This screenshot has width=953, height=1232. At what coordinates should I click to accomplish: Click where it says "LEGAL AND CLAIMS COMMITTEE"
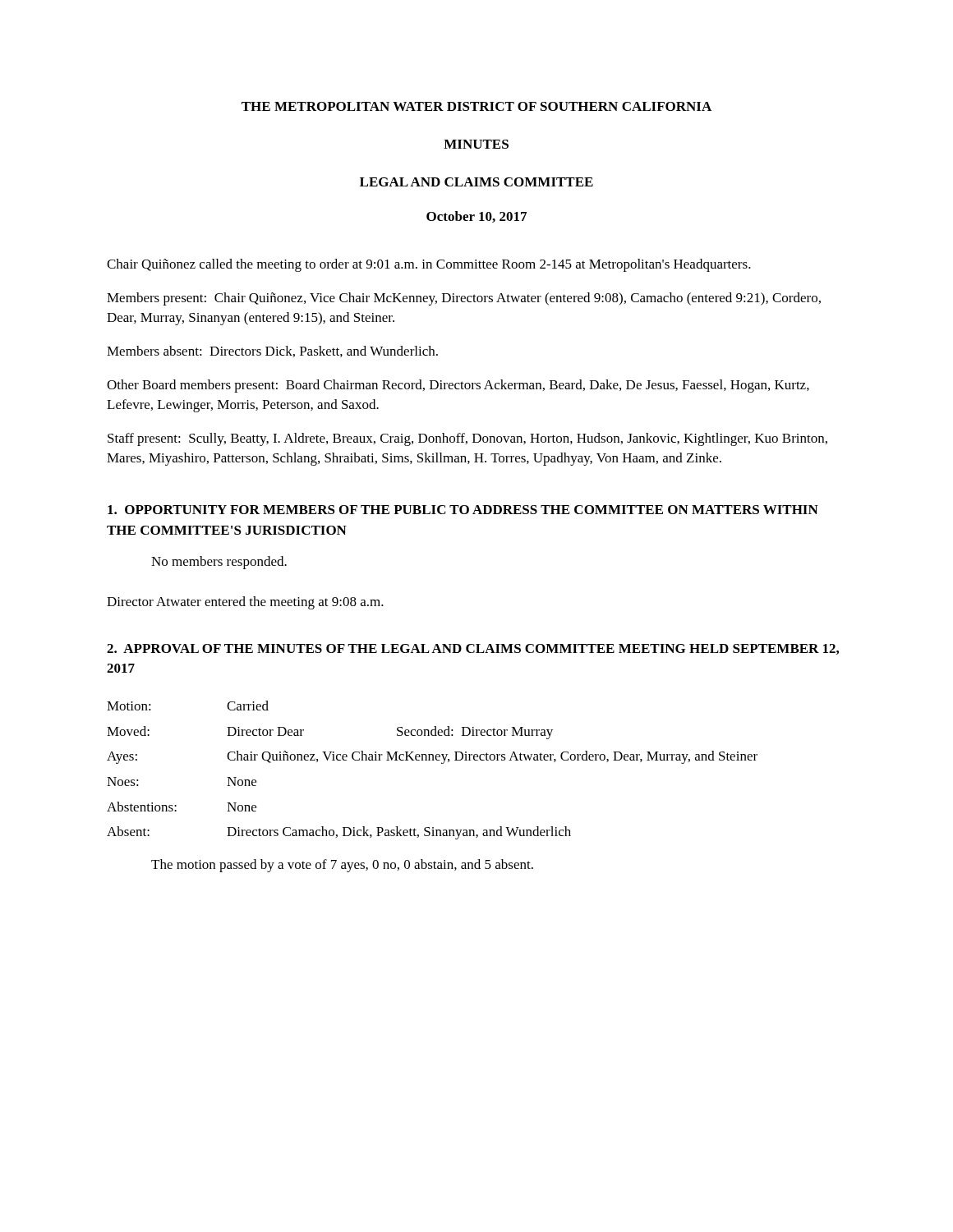click(476, 182)
